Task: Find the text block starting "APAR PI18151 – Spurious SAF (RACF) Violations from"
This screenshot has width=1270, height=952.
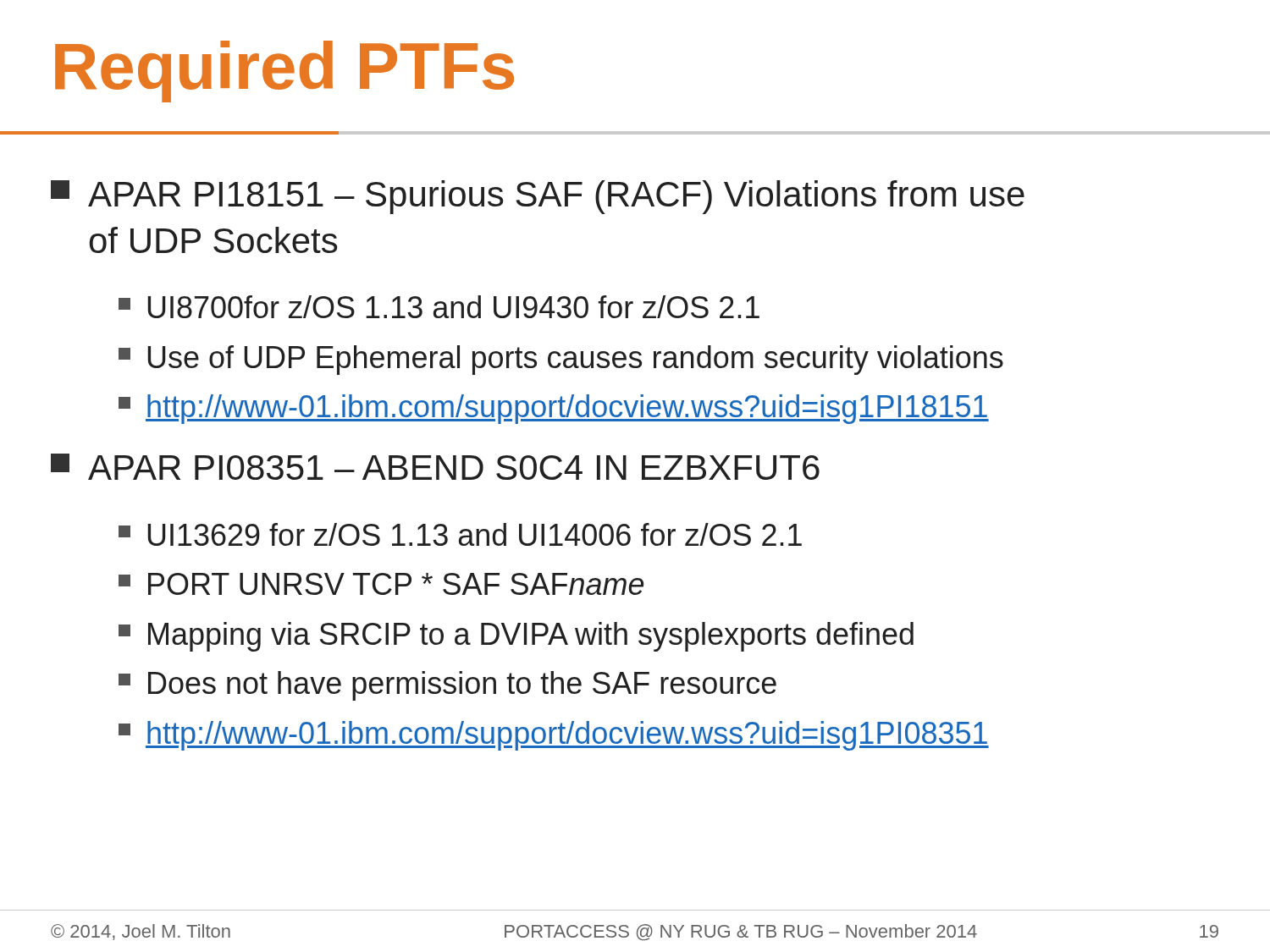Action: (538, 218)
